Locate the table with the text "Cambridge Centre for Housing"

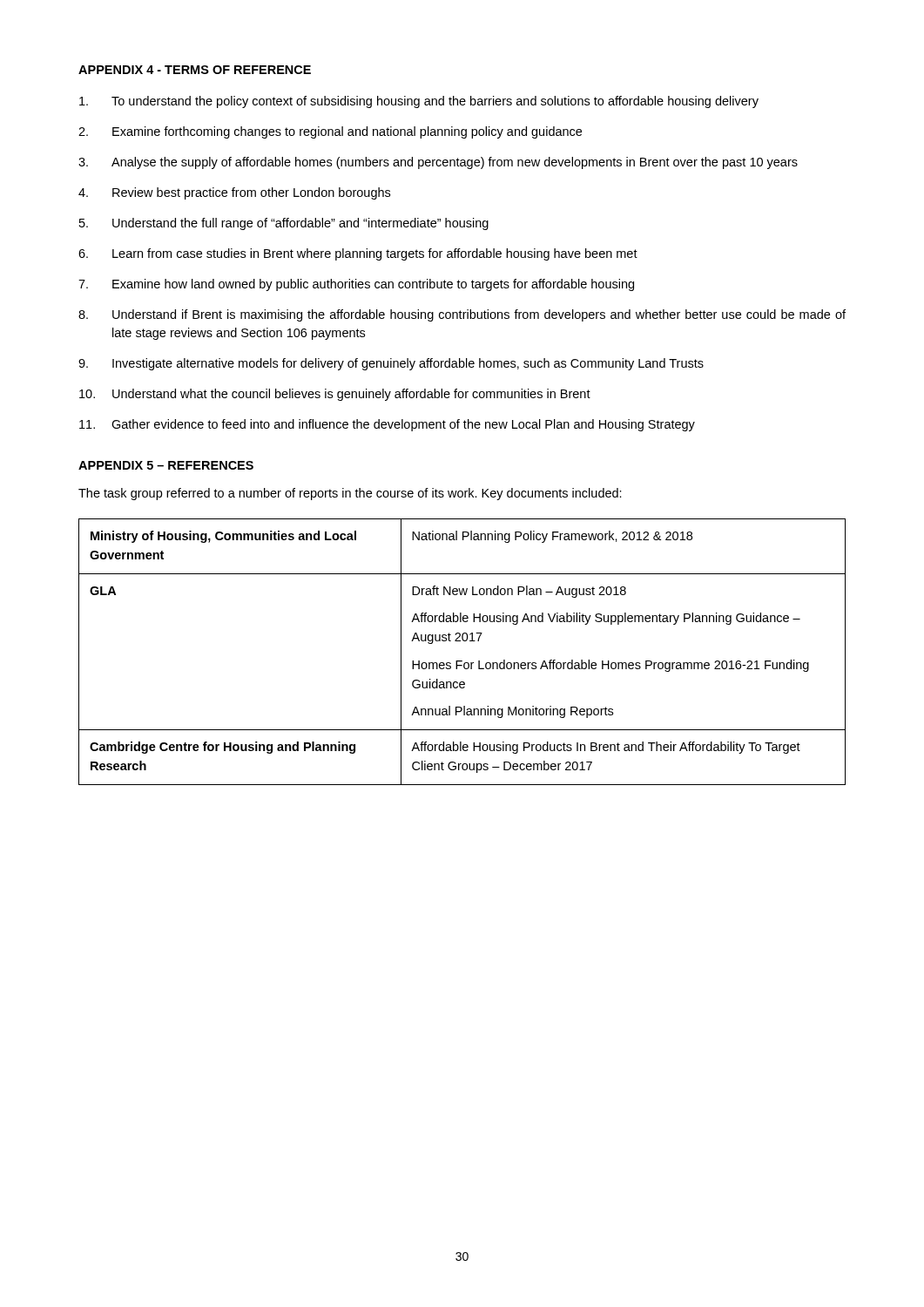tap(462, 652)
